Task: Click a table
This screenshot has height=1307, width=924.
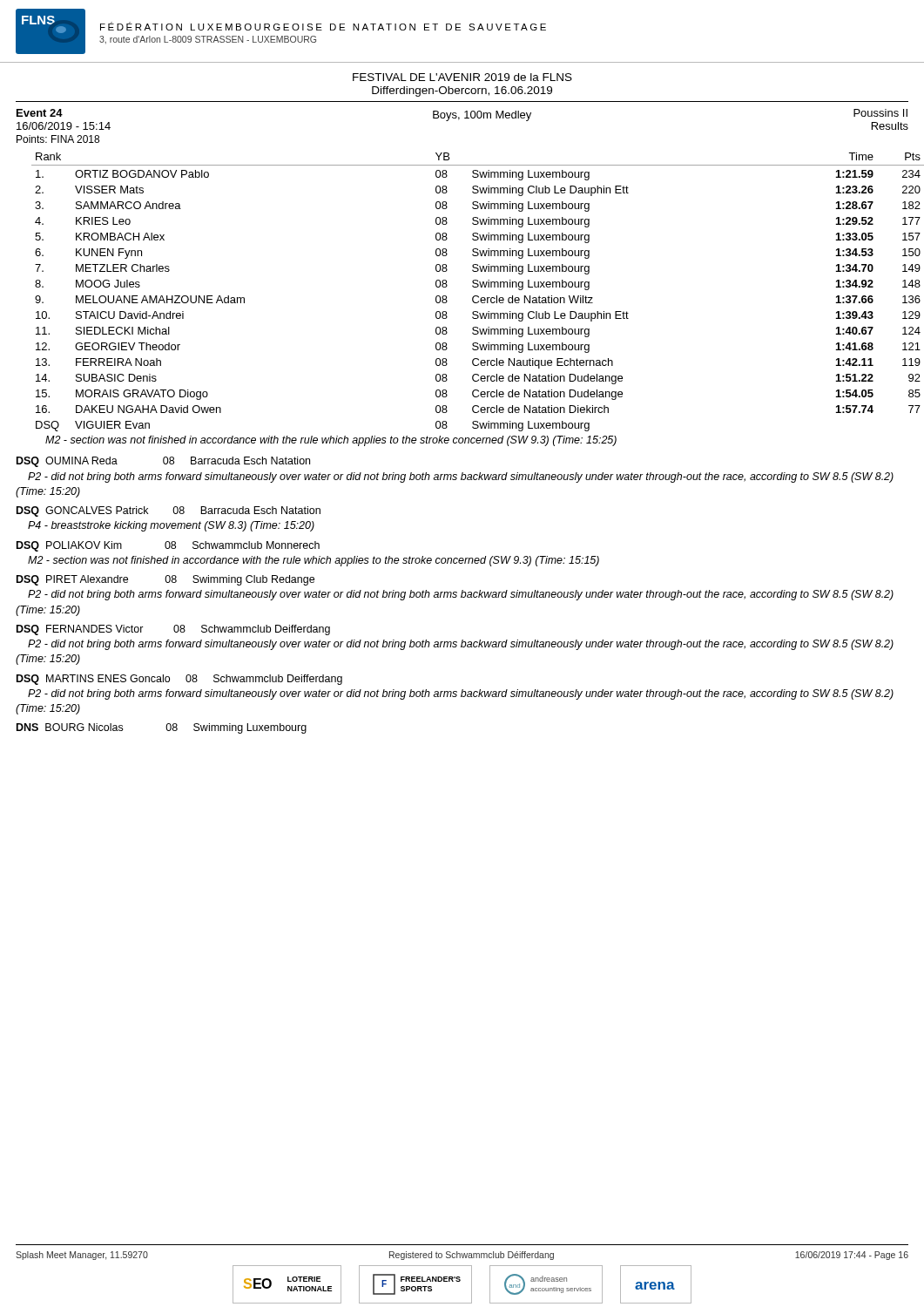Action: [x=462, y=290]
